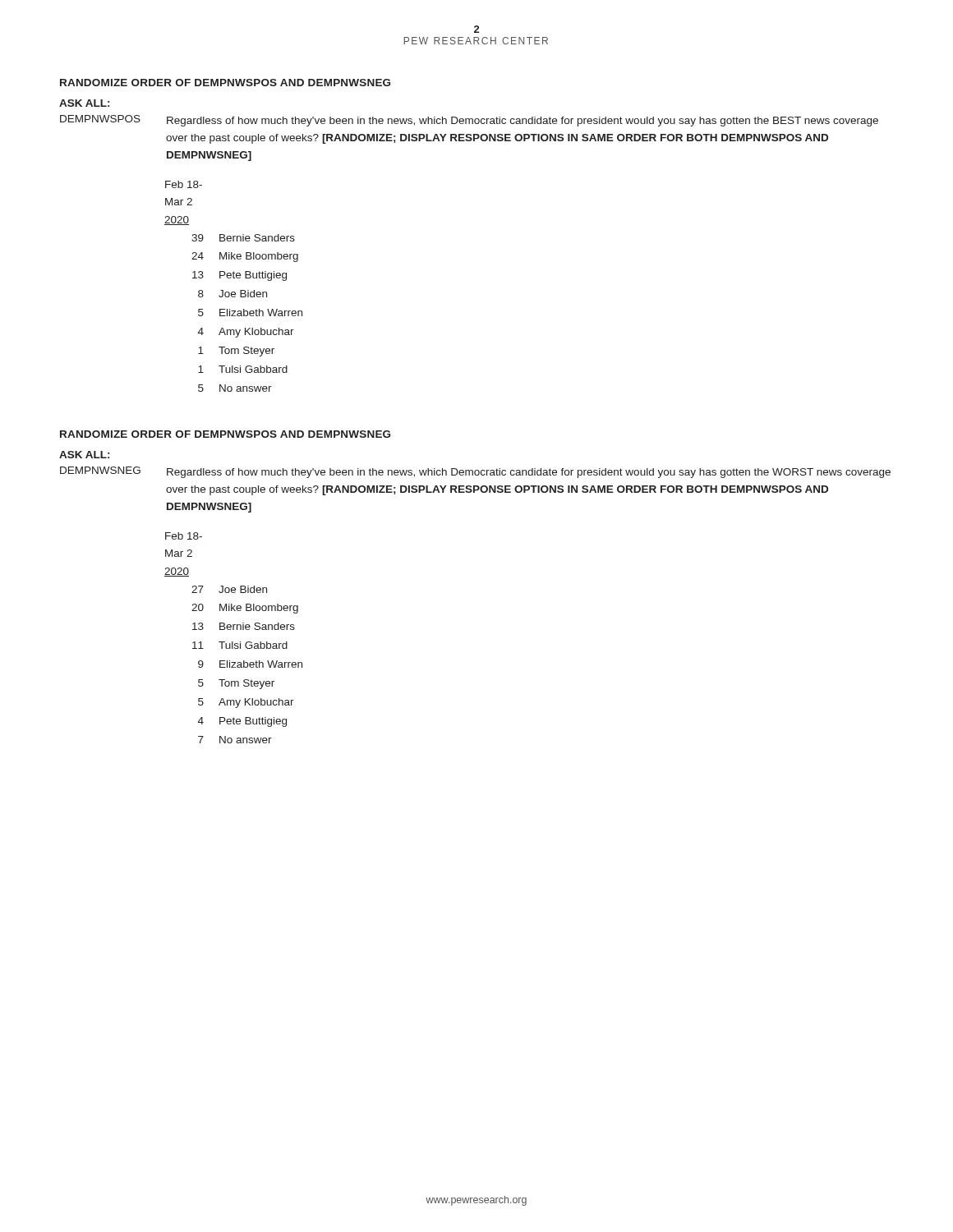Select the text block containing "ASK ALL: DEMPNWSNEG Regardless"
953x1232 pixels.
click(x=476, y=482)
